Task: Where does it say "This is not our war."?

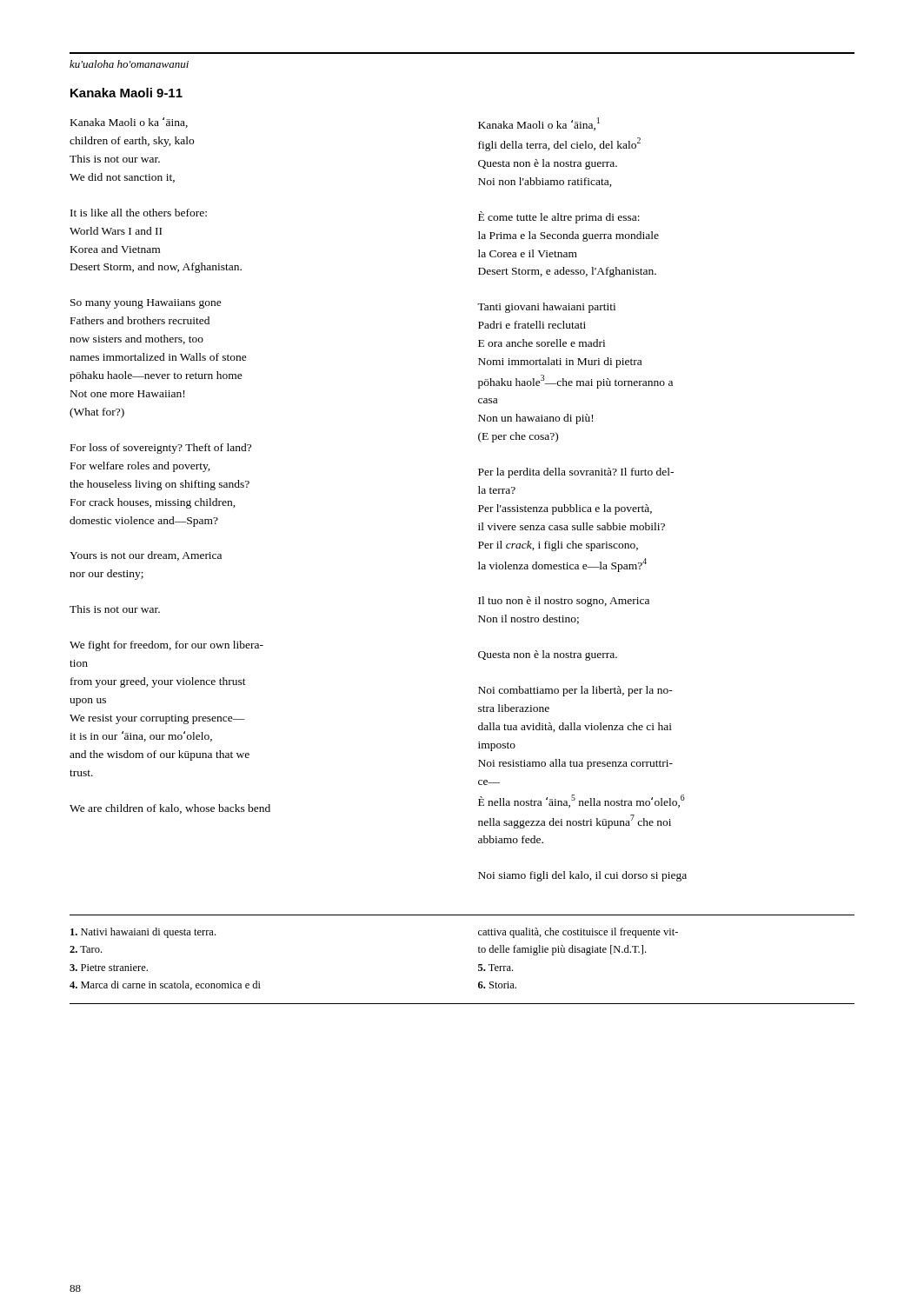Action: pyautogui.click(x=115, y=609)
